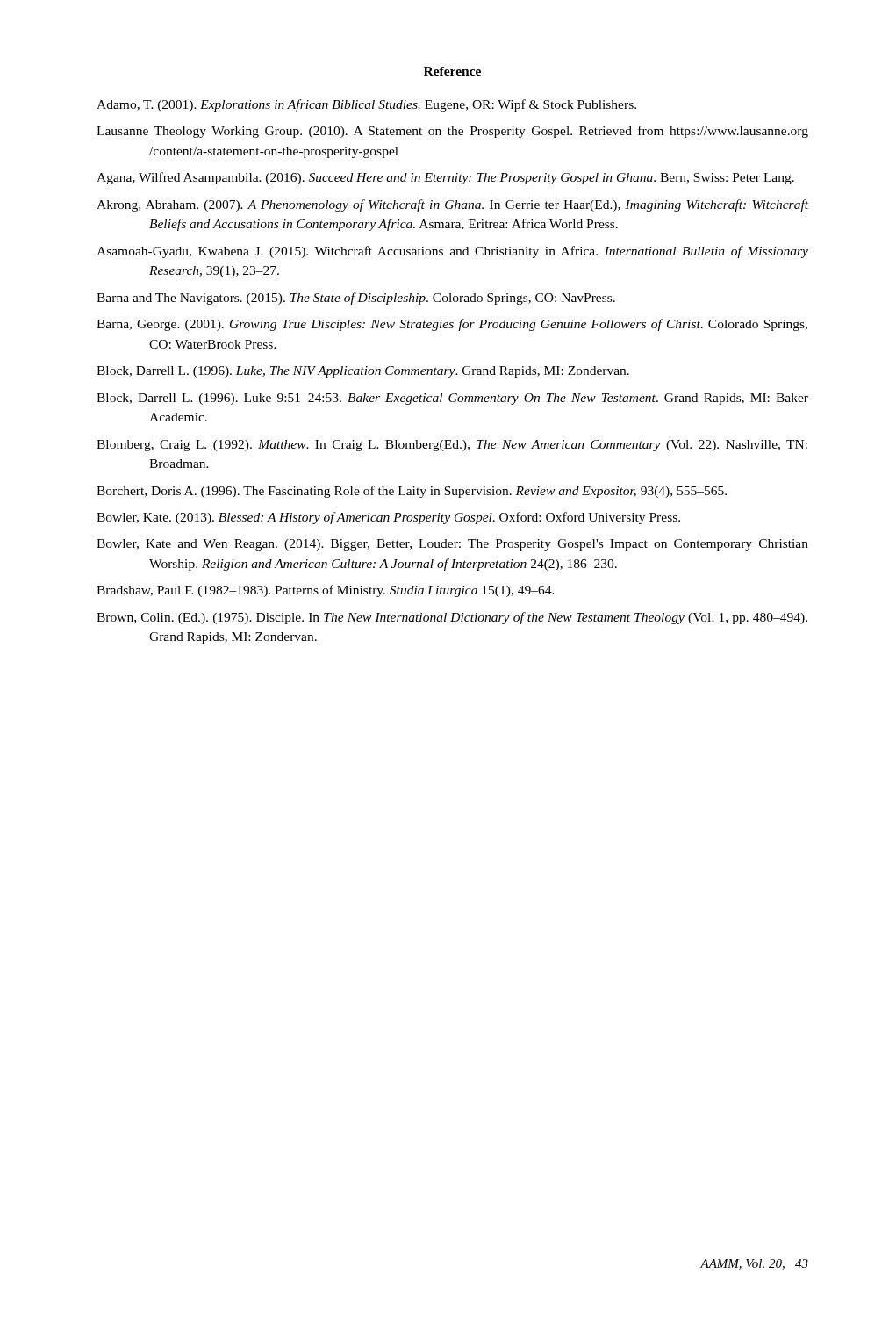Point to the block beginning "Adamo, T. (2001). Explorations"
The height and width of the screenshot is (1317, 896).
pos(367,104)
